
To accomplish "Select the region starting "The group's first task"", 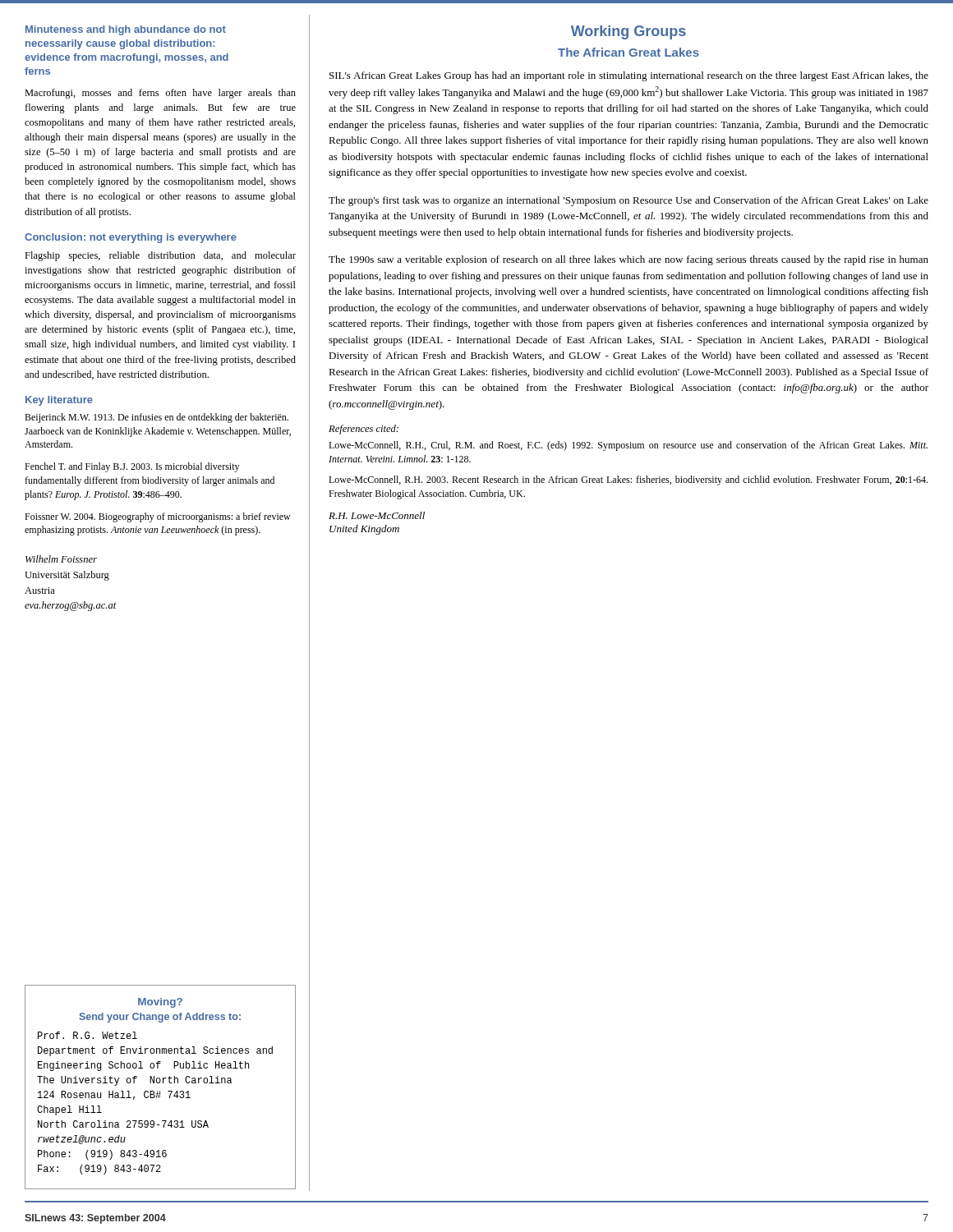I will (628, 216).
